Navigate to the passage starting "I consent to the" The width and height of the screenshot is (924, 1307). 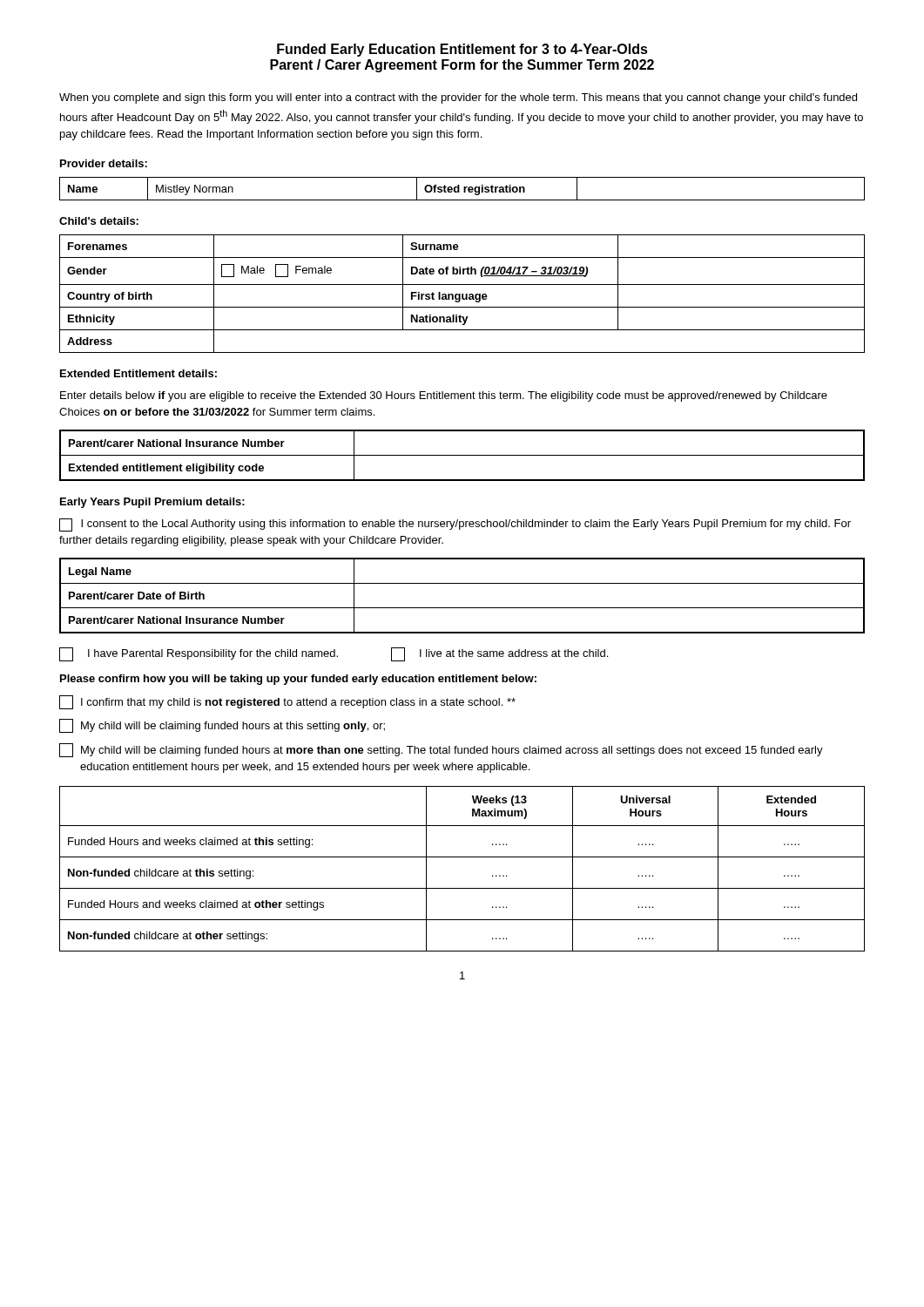point(455,532)
